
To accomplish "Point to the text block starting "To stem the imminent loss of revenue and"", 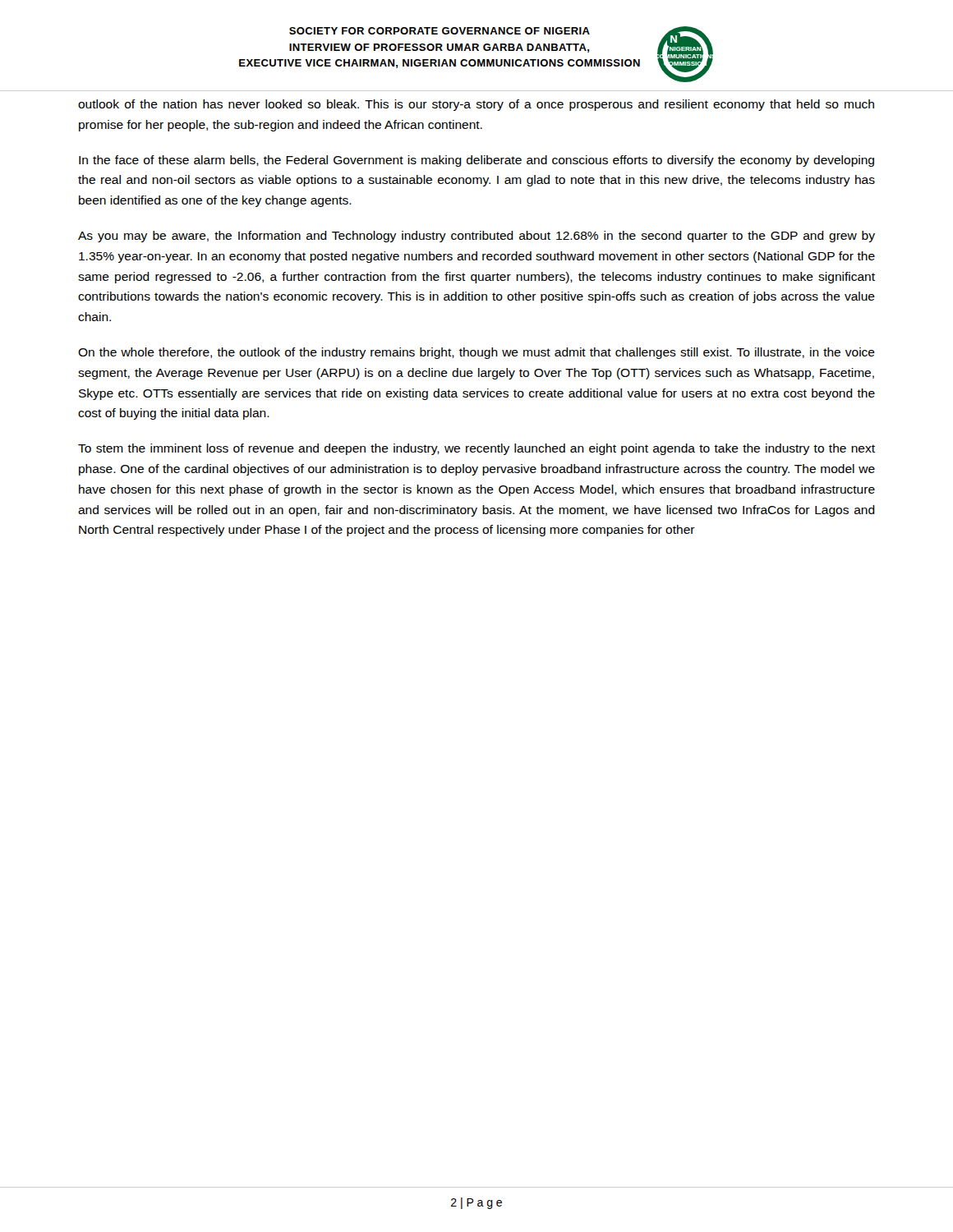I will pyautogui.click(x=476, y=489).
